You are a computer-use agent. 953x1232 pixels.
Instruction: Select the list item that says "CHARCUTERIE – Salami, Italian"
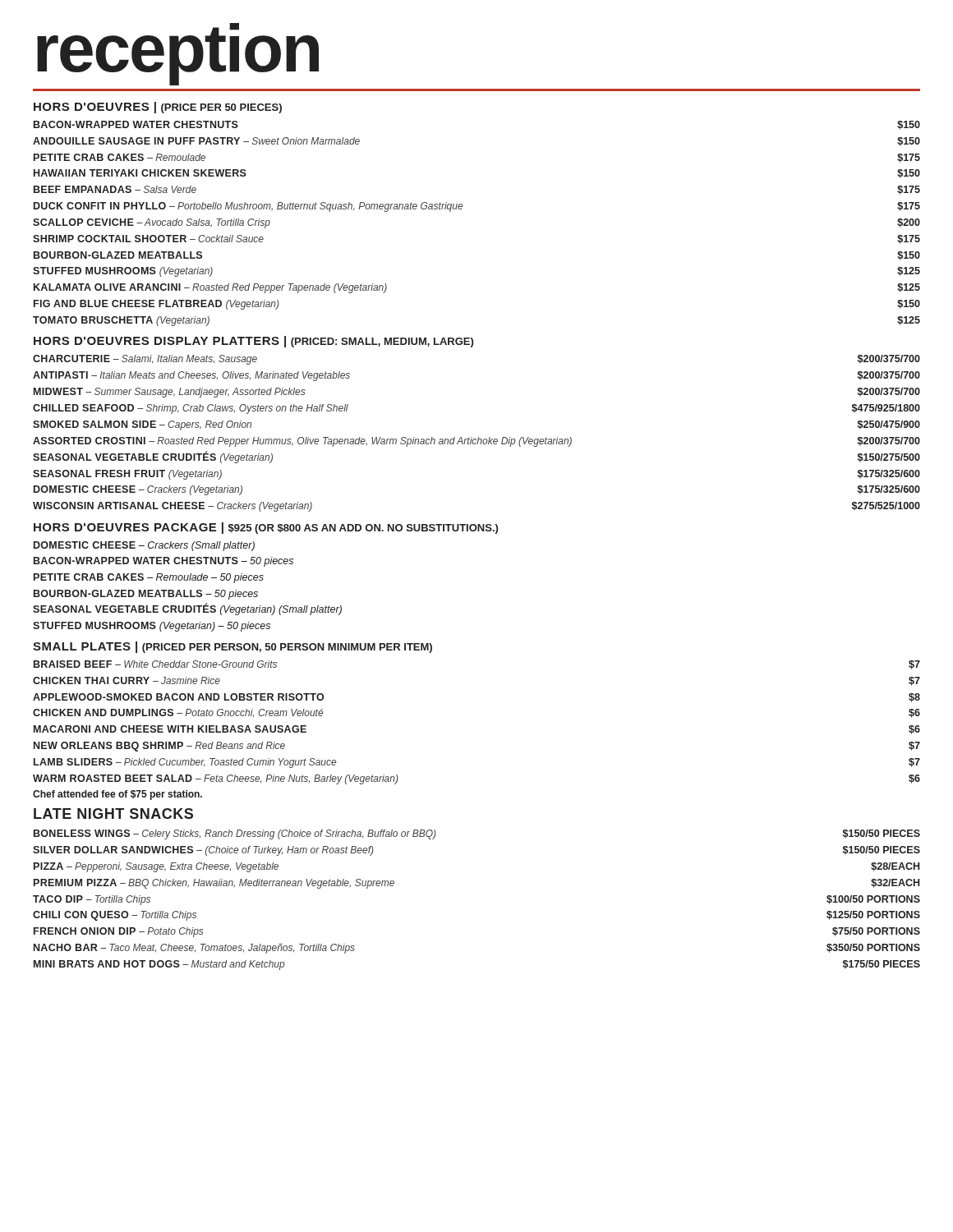pos(145,359)
